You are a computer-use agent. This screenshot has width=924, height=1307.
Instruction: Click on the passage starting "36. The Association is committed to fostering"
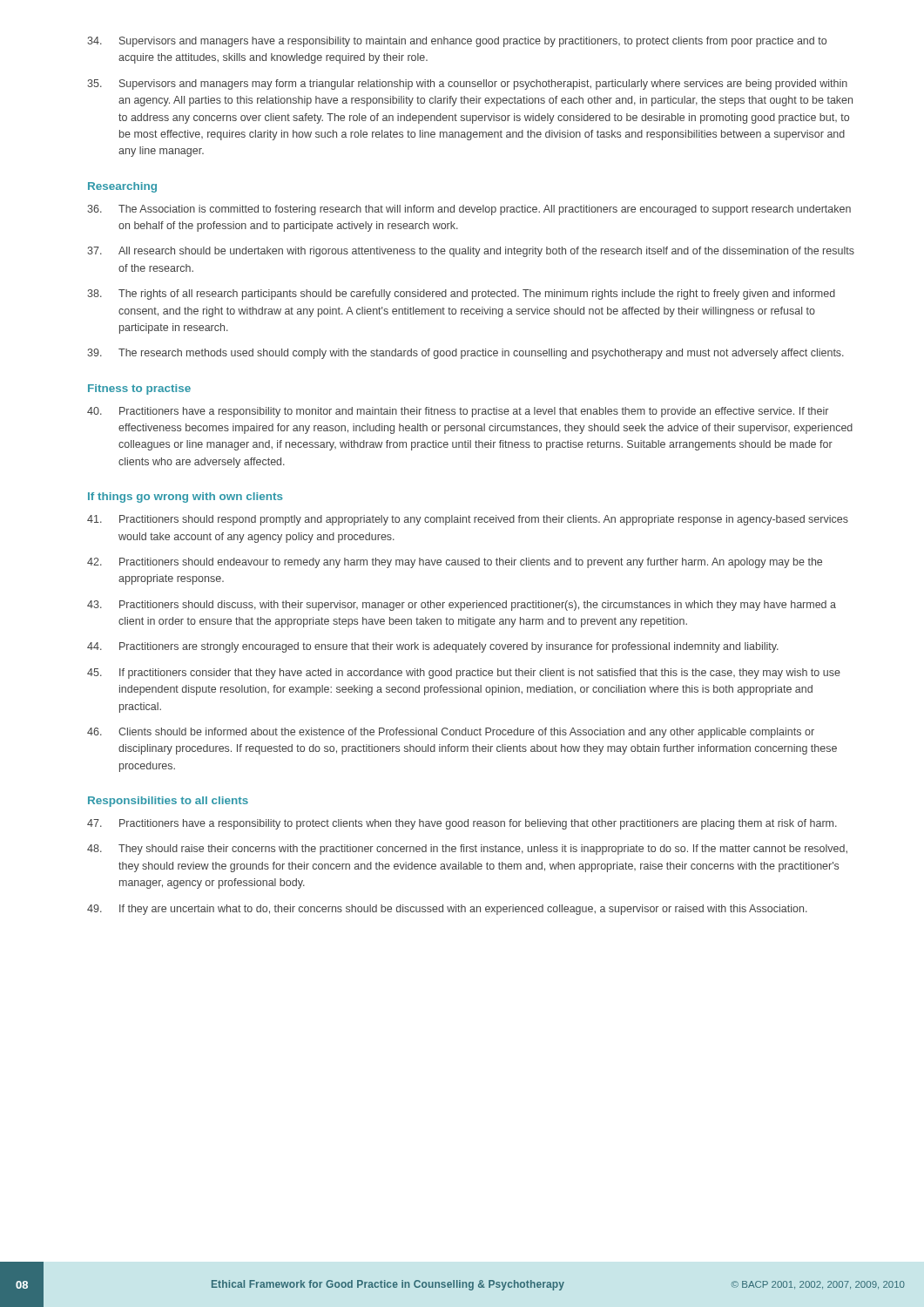(471, 218)
